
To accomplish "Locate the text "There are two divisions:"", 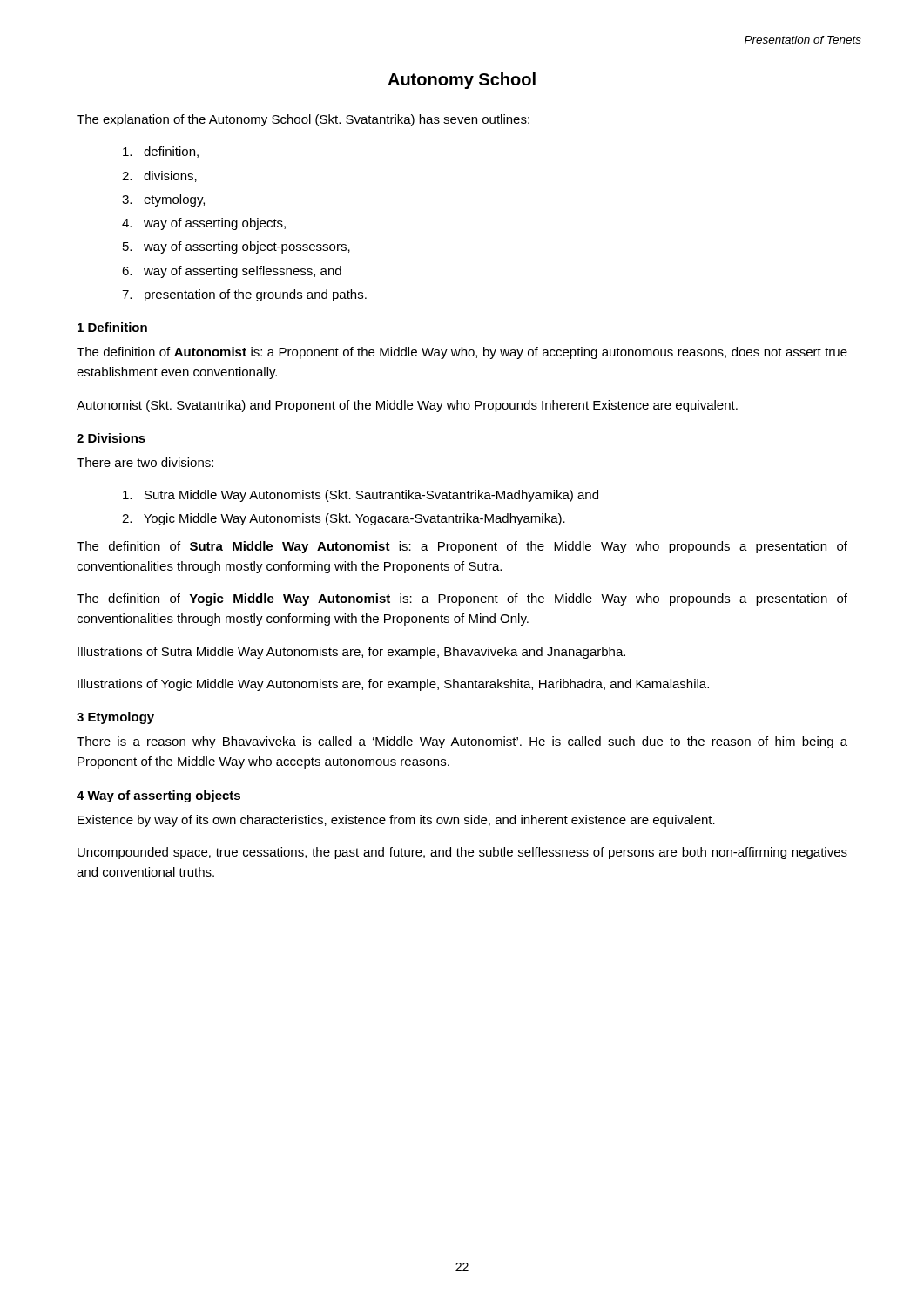I will click(x=146, y=462).
